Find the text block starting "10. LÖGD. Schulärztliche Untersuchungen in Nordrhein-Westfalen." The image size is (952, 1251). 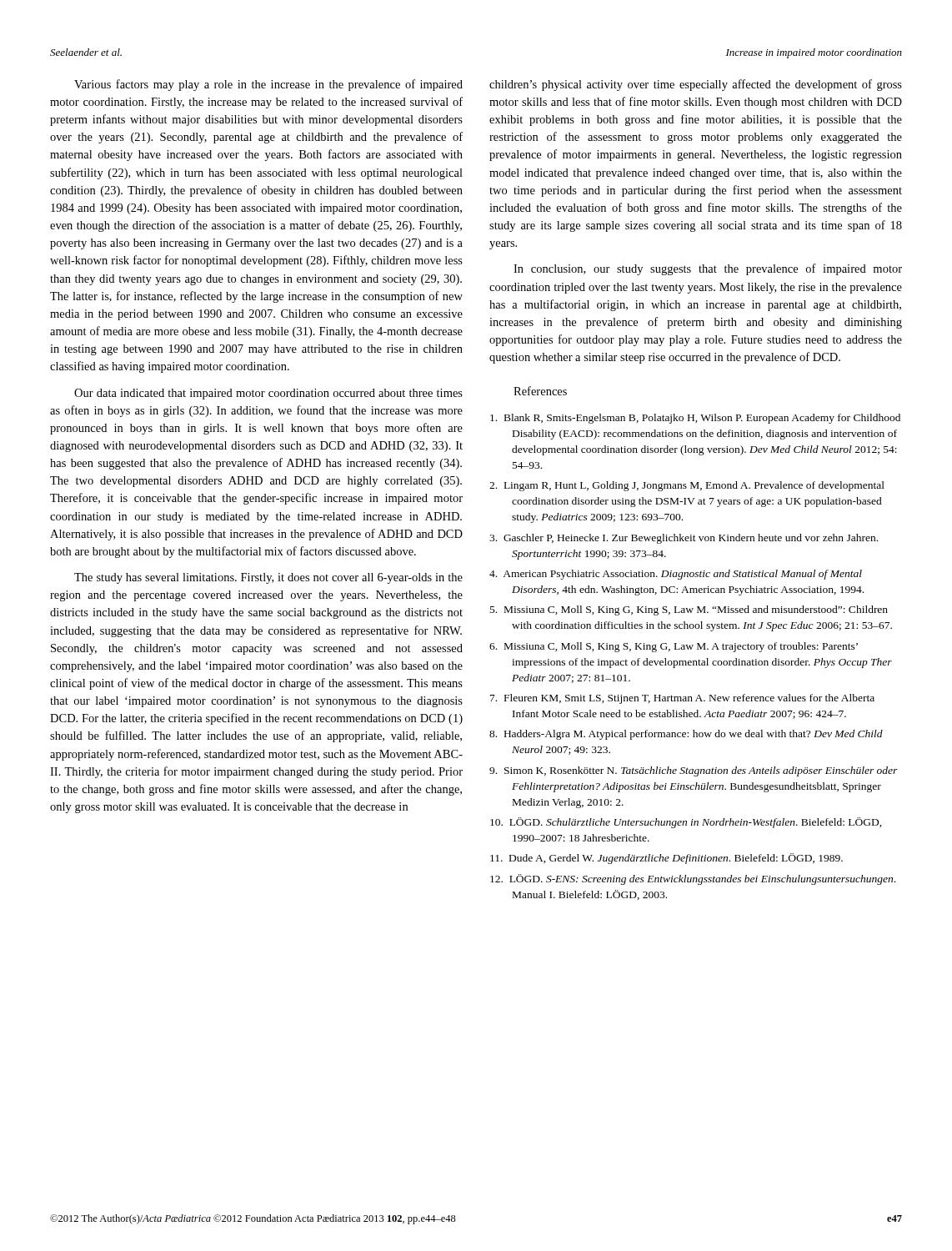pos(686,830)
